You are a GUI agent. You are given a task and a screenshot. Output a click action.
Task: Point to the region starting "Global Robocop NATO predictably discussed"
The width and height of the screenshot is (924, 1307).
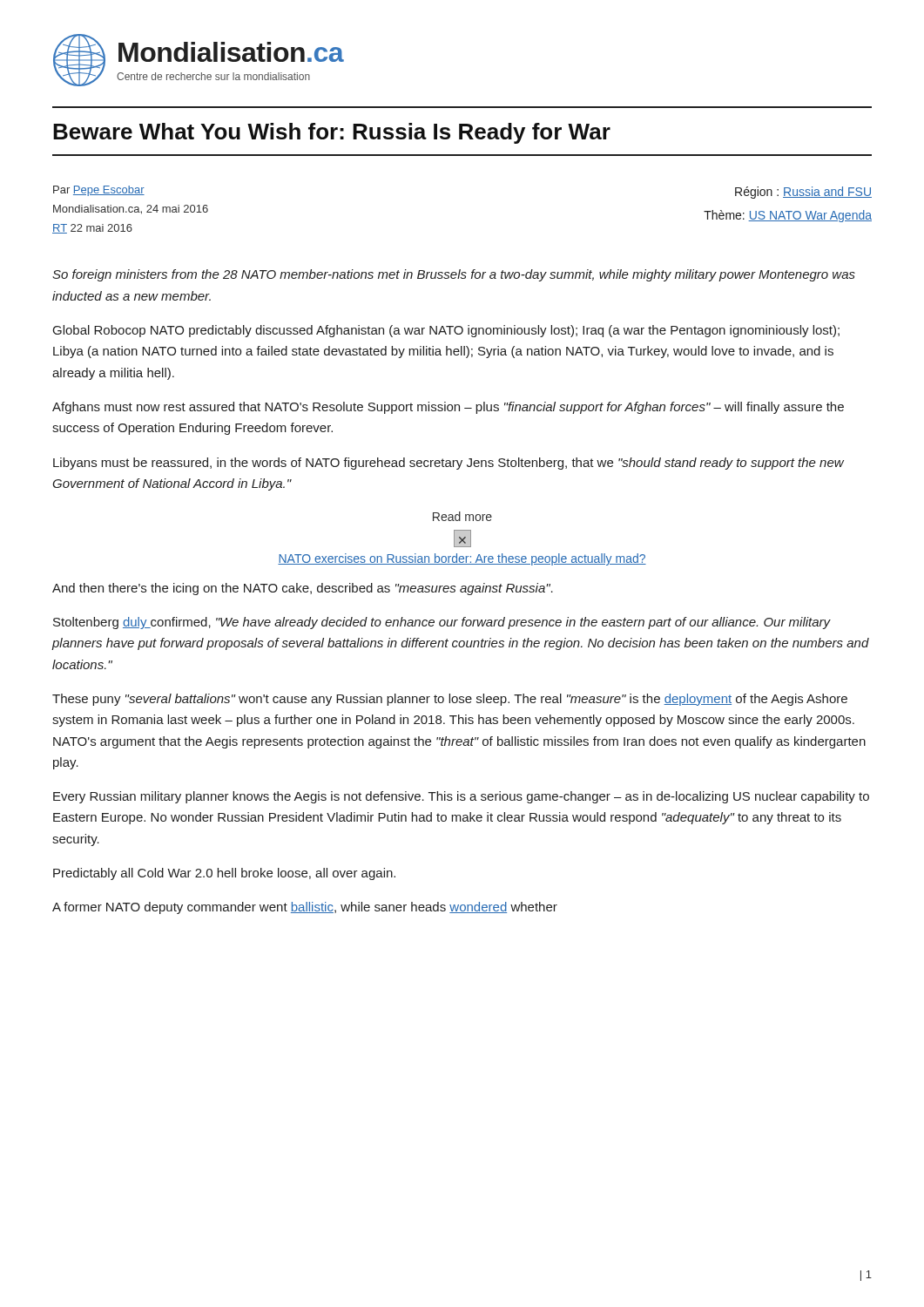coord(446,351)
